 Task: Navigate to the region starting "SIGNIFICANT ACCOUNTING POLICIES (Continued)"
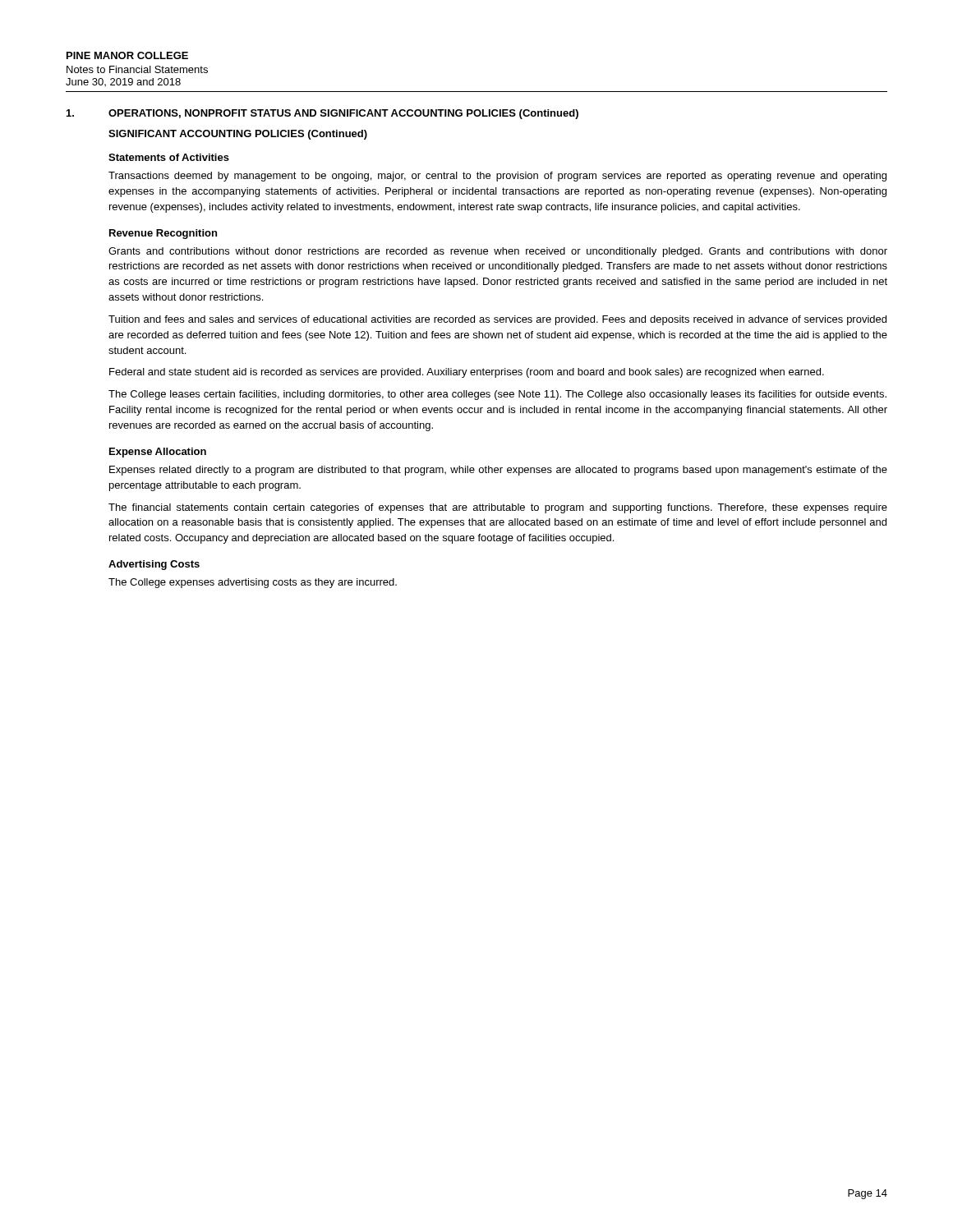pos(238,133)
